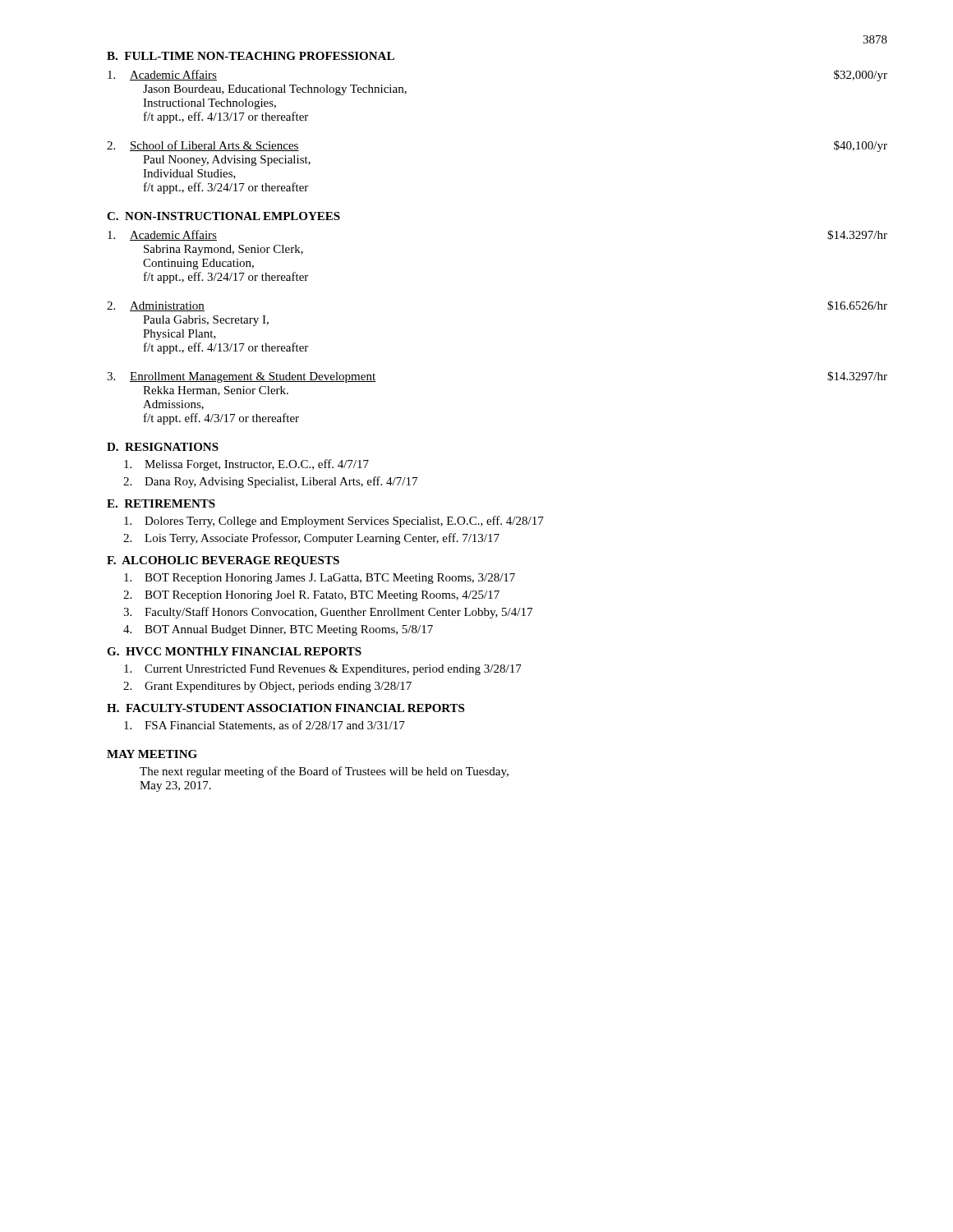
Task: Find the section header on this page that starts "G. HVCC MONTHLY"
Action: [x=234, y=651]
